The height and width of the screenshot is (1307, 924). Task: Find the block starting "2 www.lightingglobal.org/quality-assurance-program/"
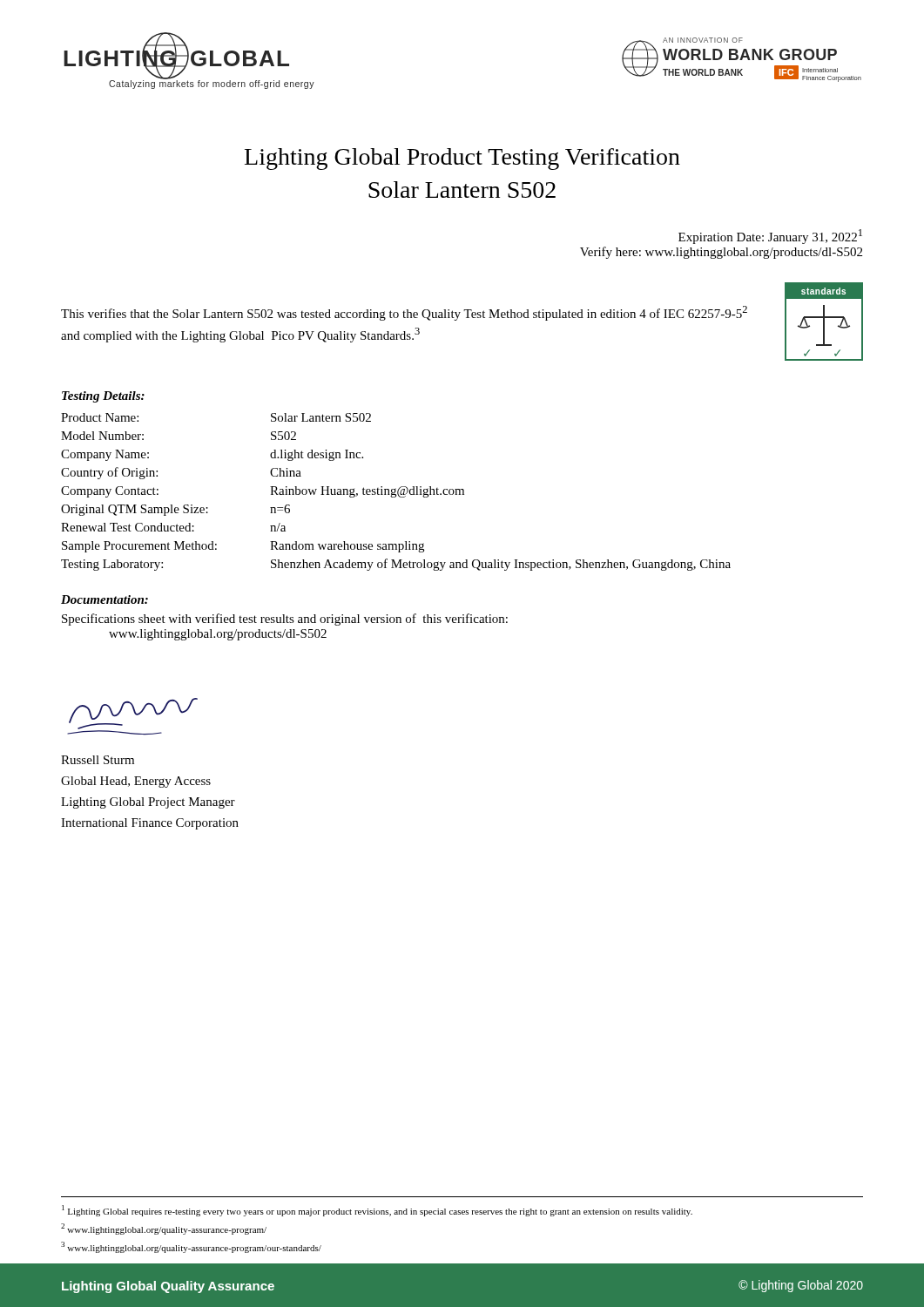164,1228
